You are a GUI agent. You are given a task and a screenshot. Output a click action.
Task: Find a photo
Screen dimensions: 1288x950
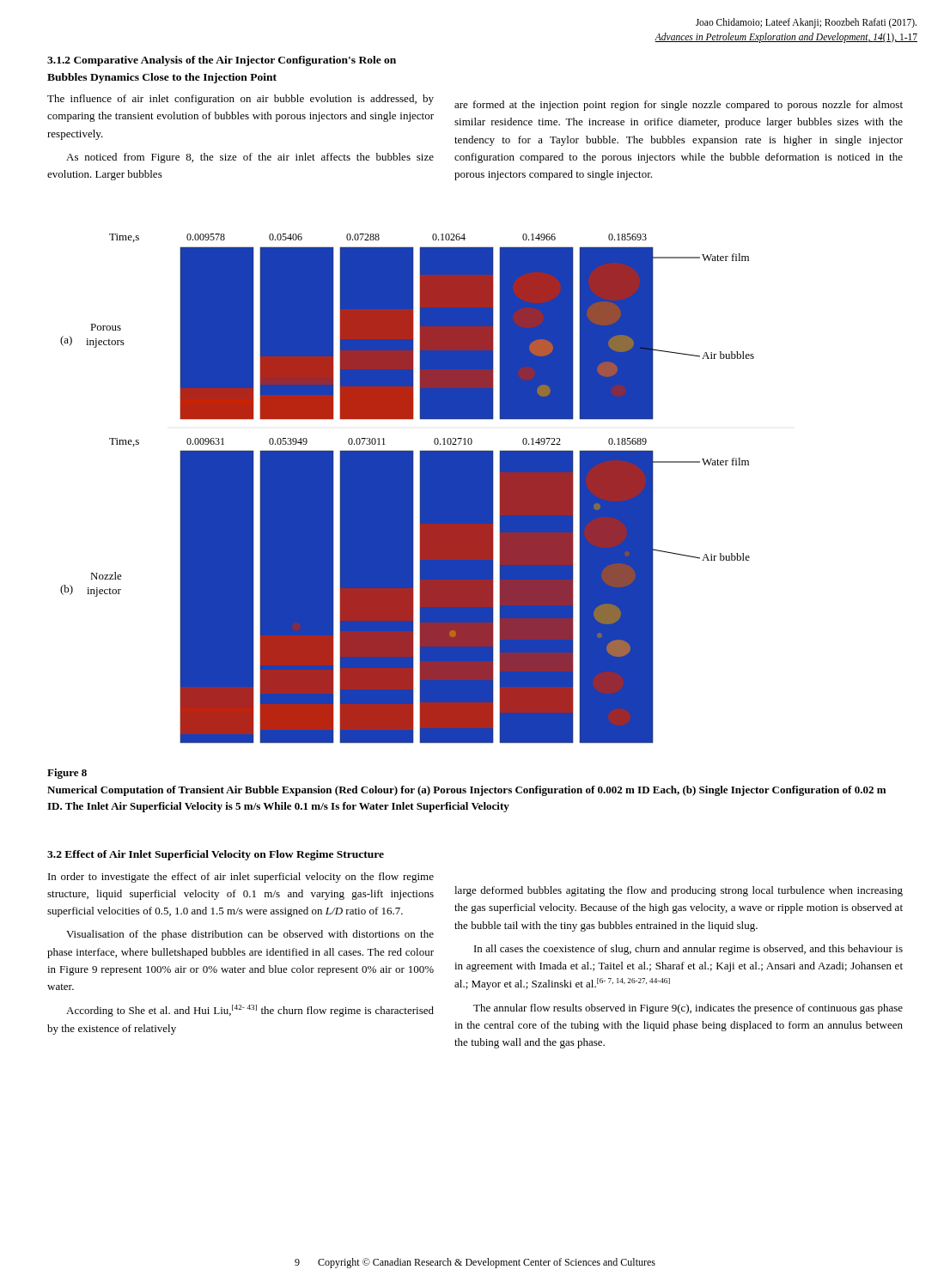click(x=475, y=489)
